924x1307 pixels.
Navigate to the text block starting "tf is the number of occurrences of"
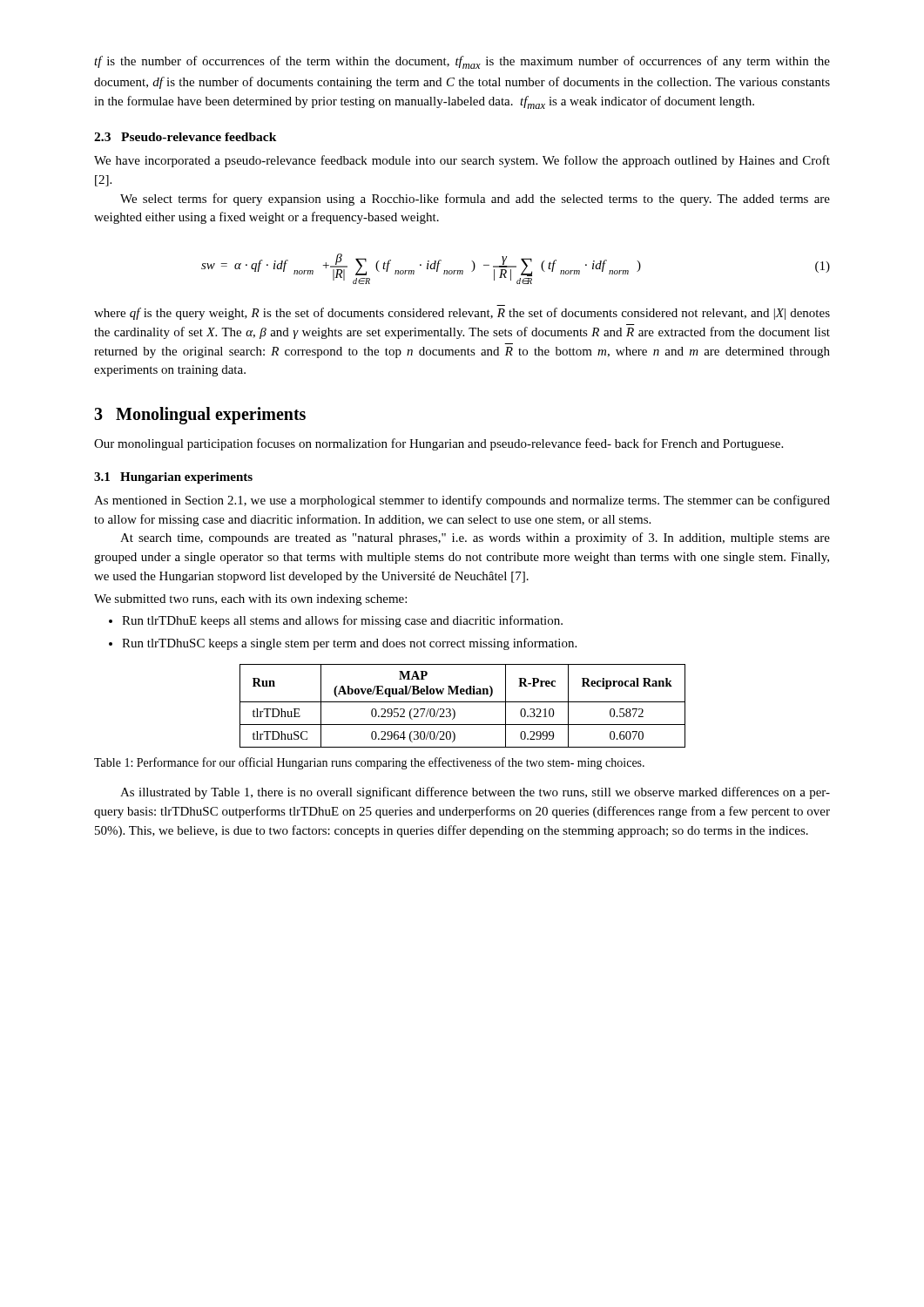pos(462,83)
